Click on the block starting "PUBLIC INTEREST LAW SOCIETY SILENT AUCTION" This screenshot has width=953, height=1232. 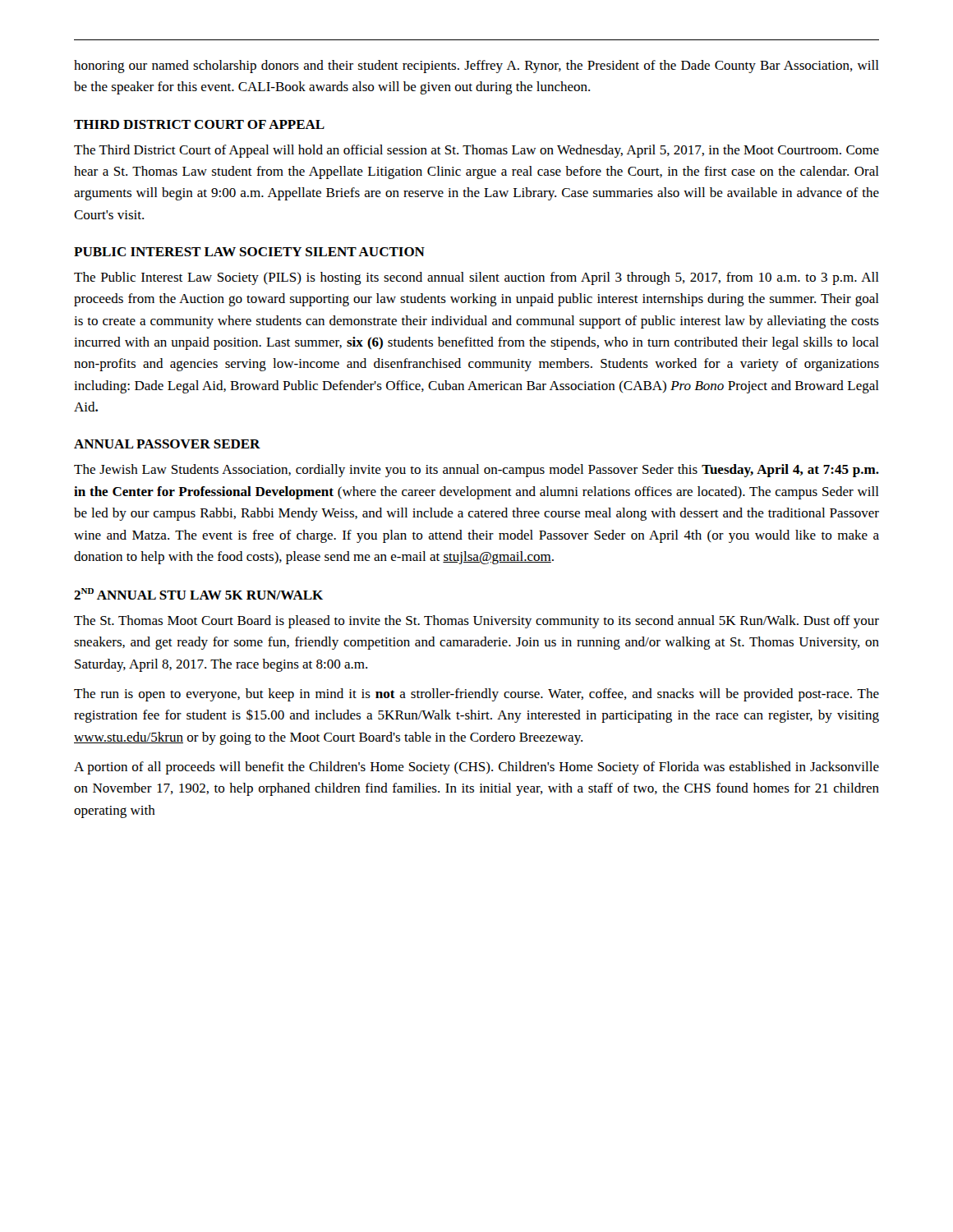249,252
